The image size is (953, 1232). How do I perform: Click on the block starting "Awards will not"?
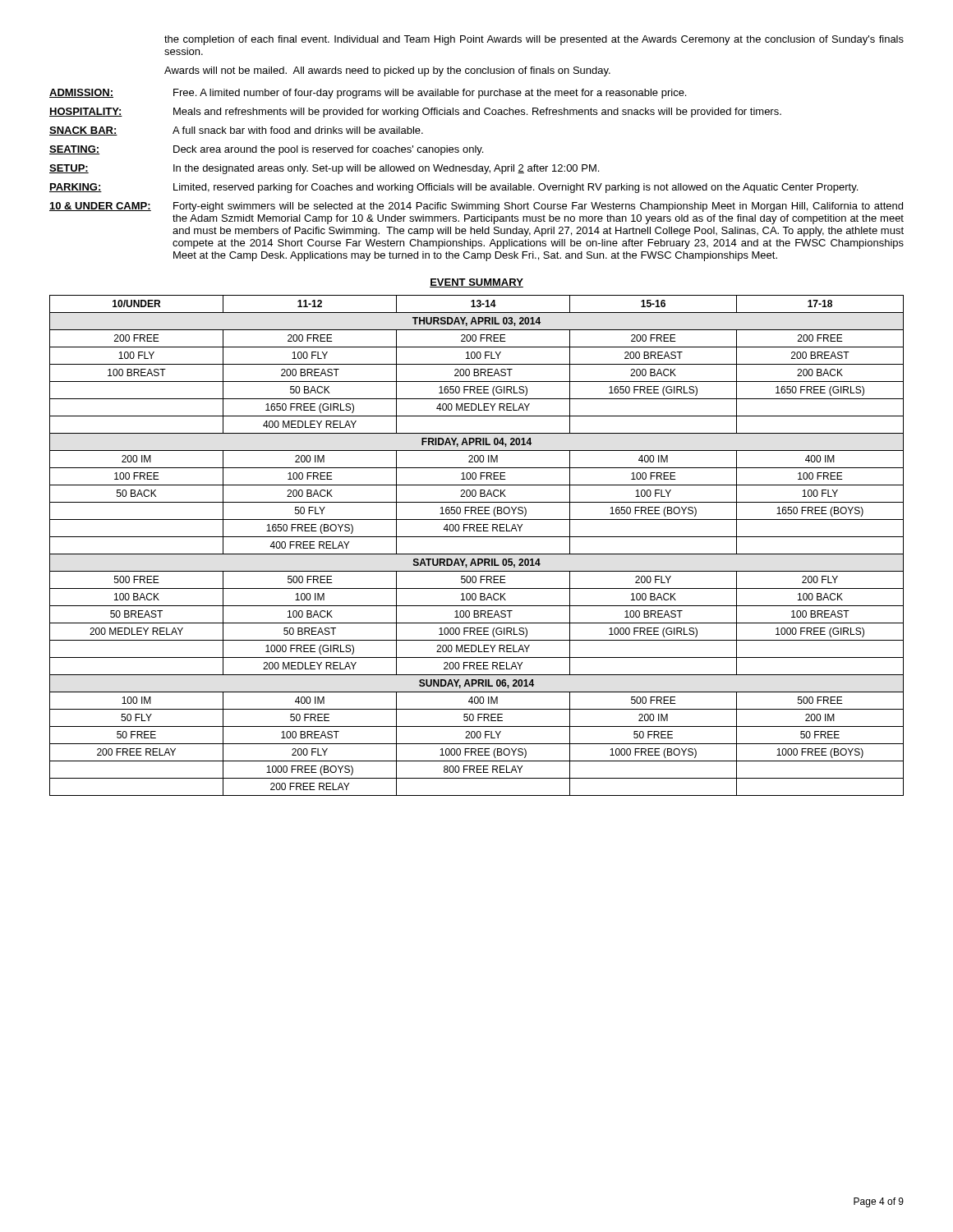388,70
